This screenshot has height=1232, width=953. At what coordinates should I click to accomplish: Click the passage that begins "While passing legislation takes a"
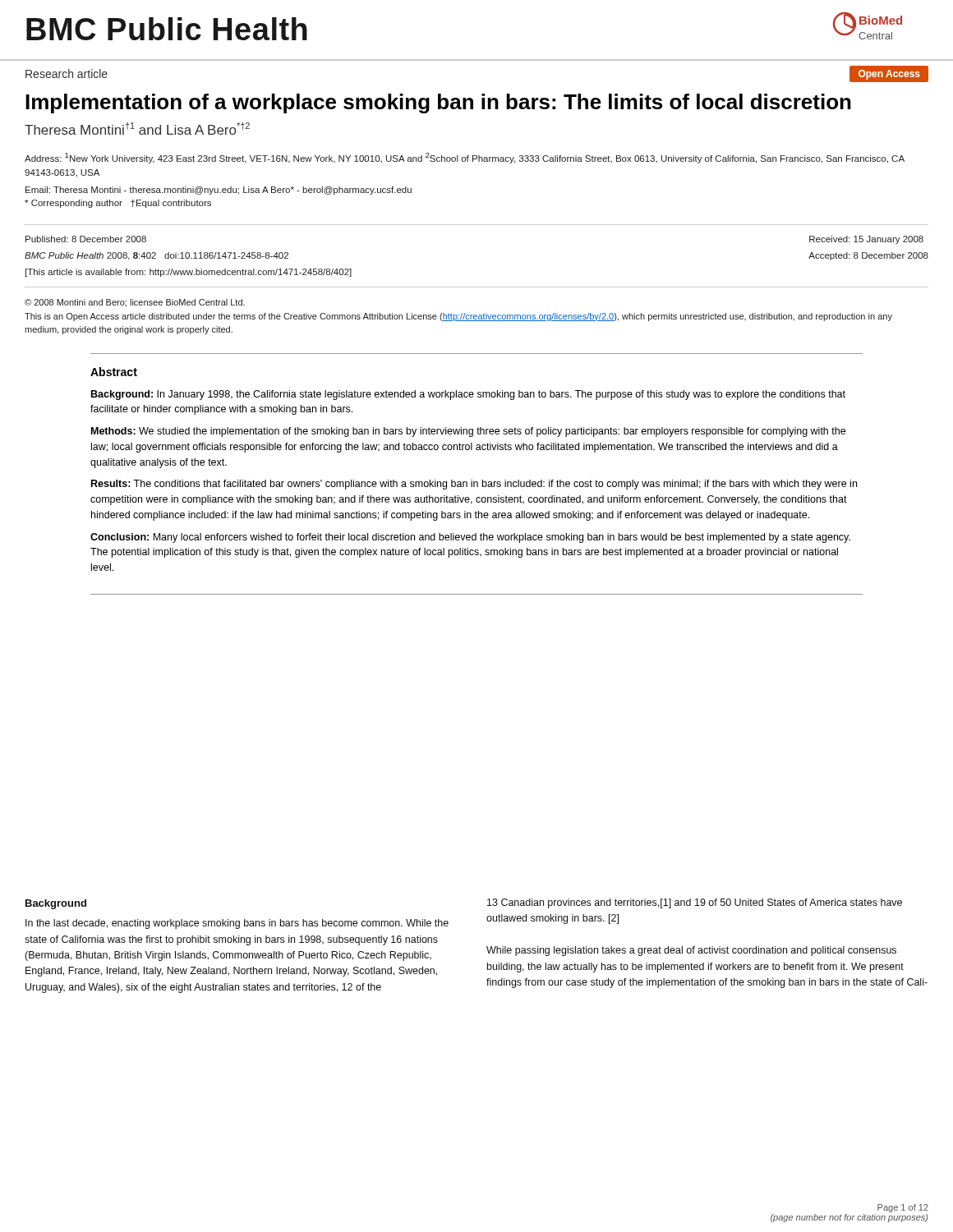707,966
